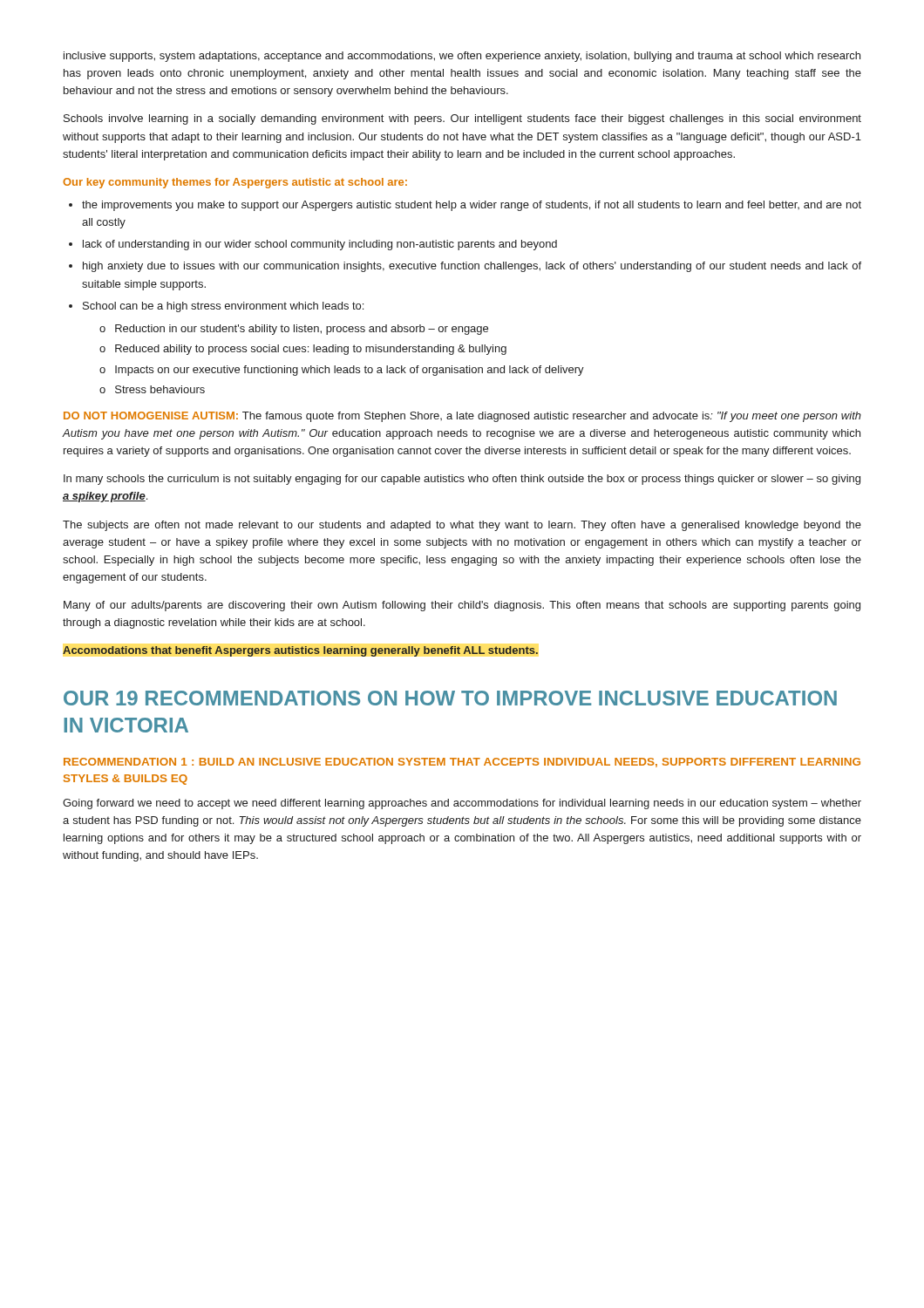Locate the element starting "Reduced ability to process social cues: leading to"
The width and height of the screenshot is (924, 1308).
(x=311, y=349)
